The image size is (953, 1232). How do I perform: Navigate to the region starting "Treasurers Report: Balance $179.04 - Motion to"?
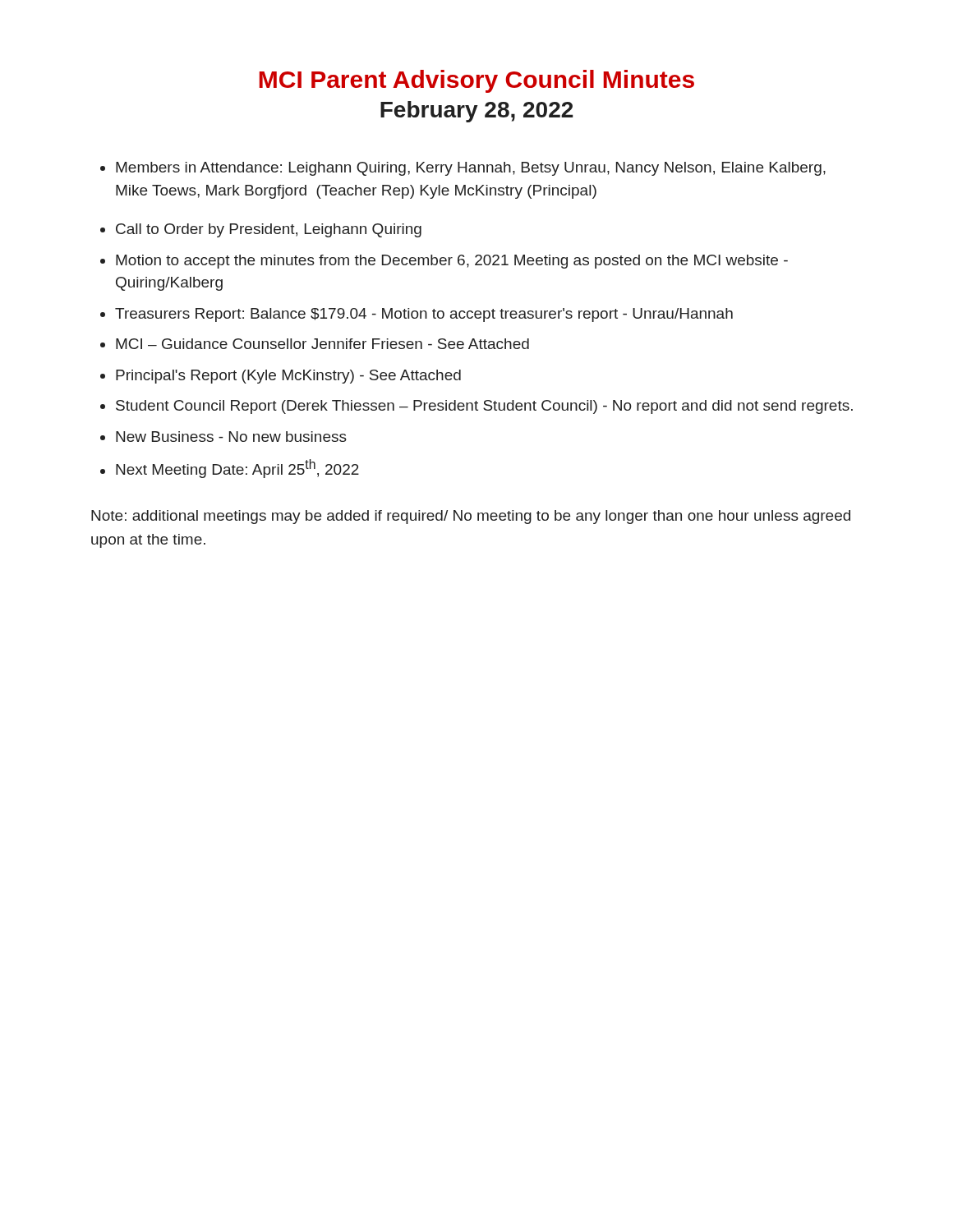coord(424,313)
